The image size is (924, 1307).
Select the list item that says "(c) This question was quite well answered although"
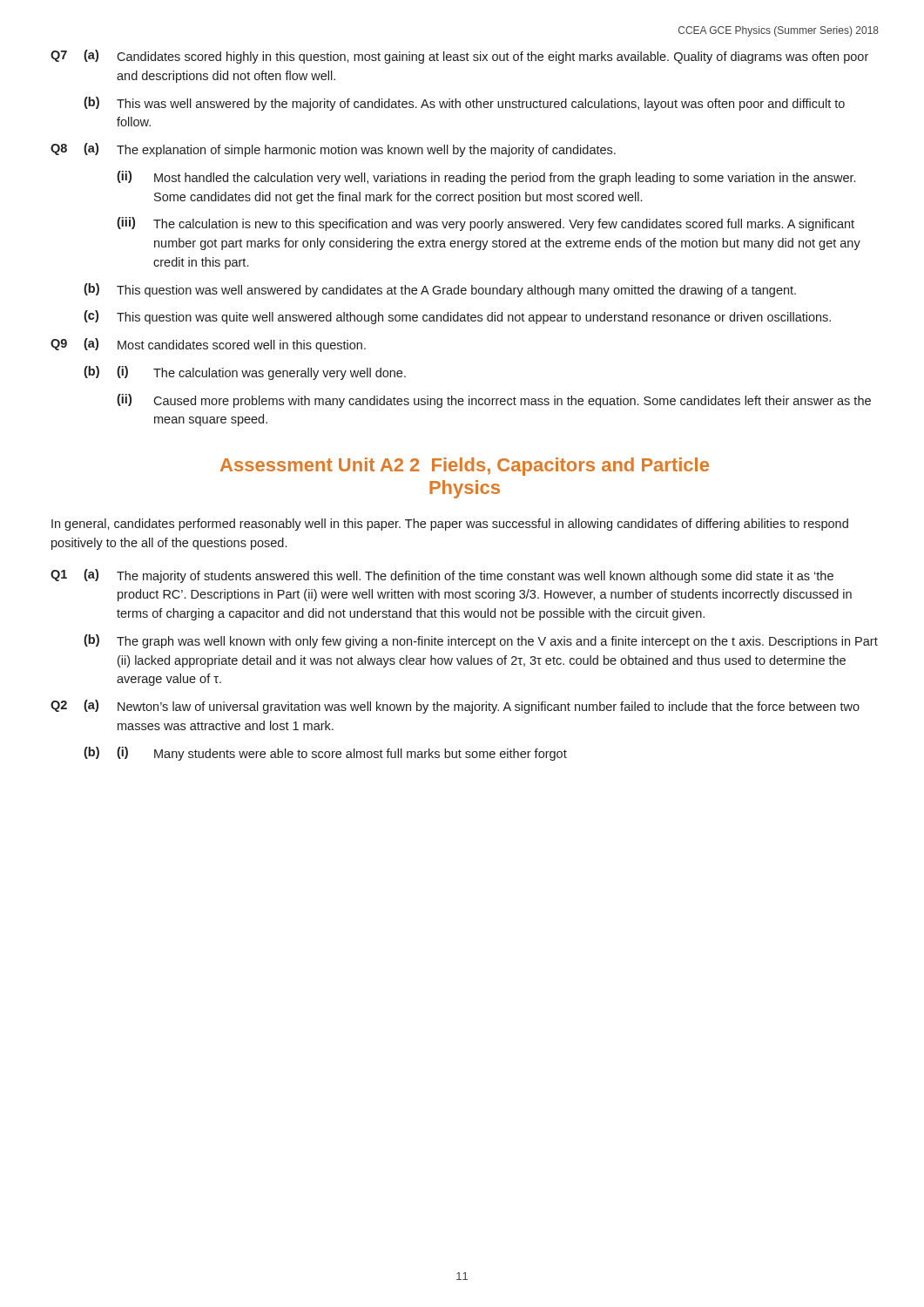pyautogui.click(x=465, y=318)
